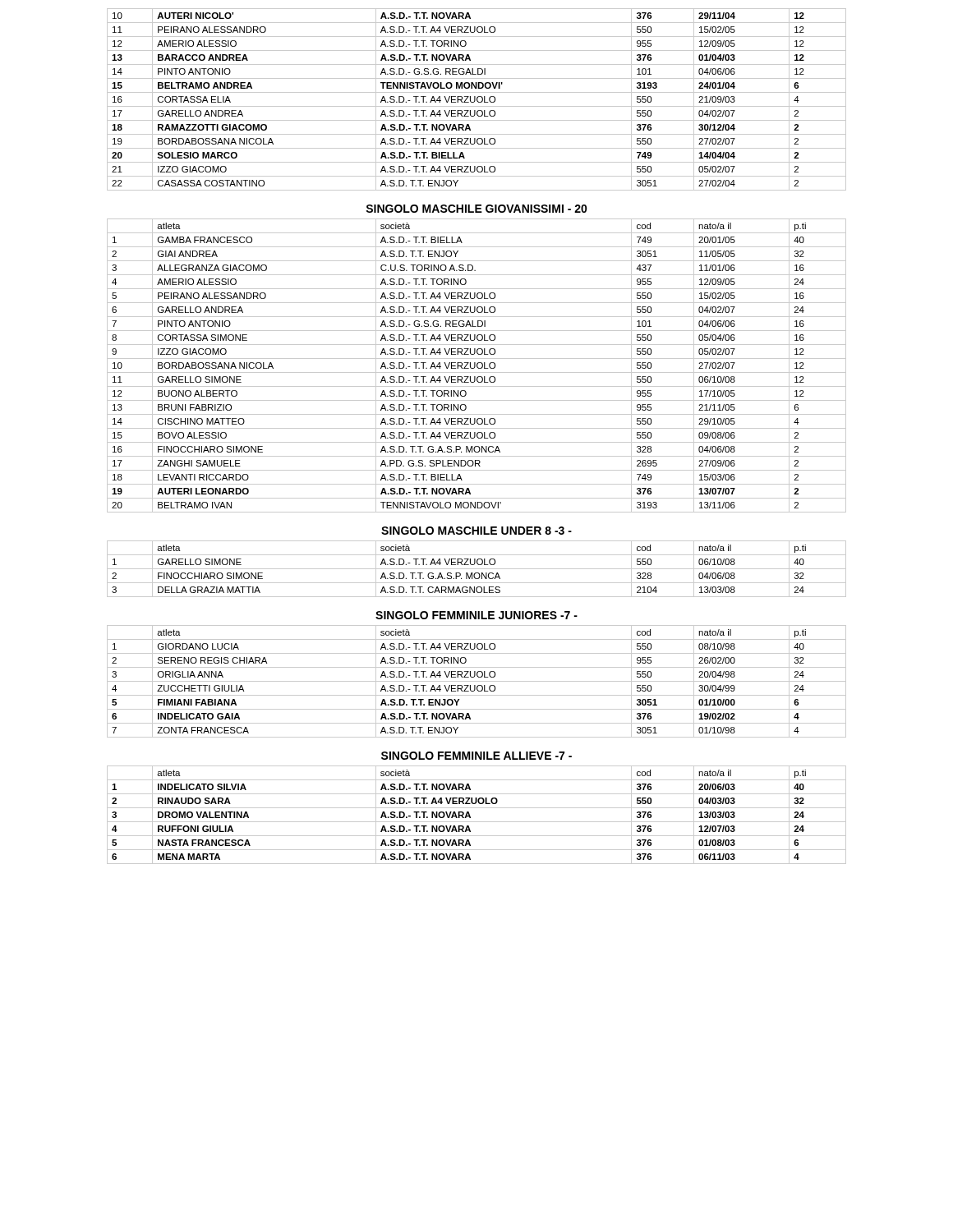Select the text starting "SINGOLO MASCHILE GIOVANISSIMI"
This screenshot has height=1232, width=953.
coord(476,209)
